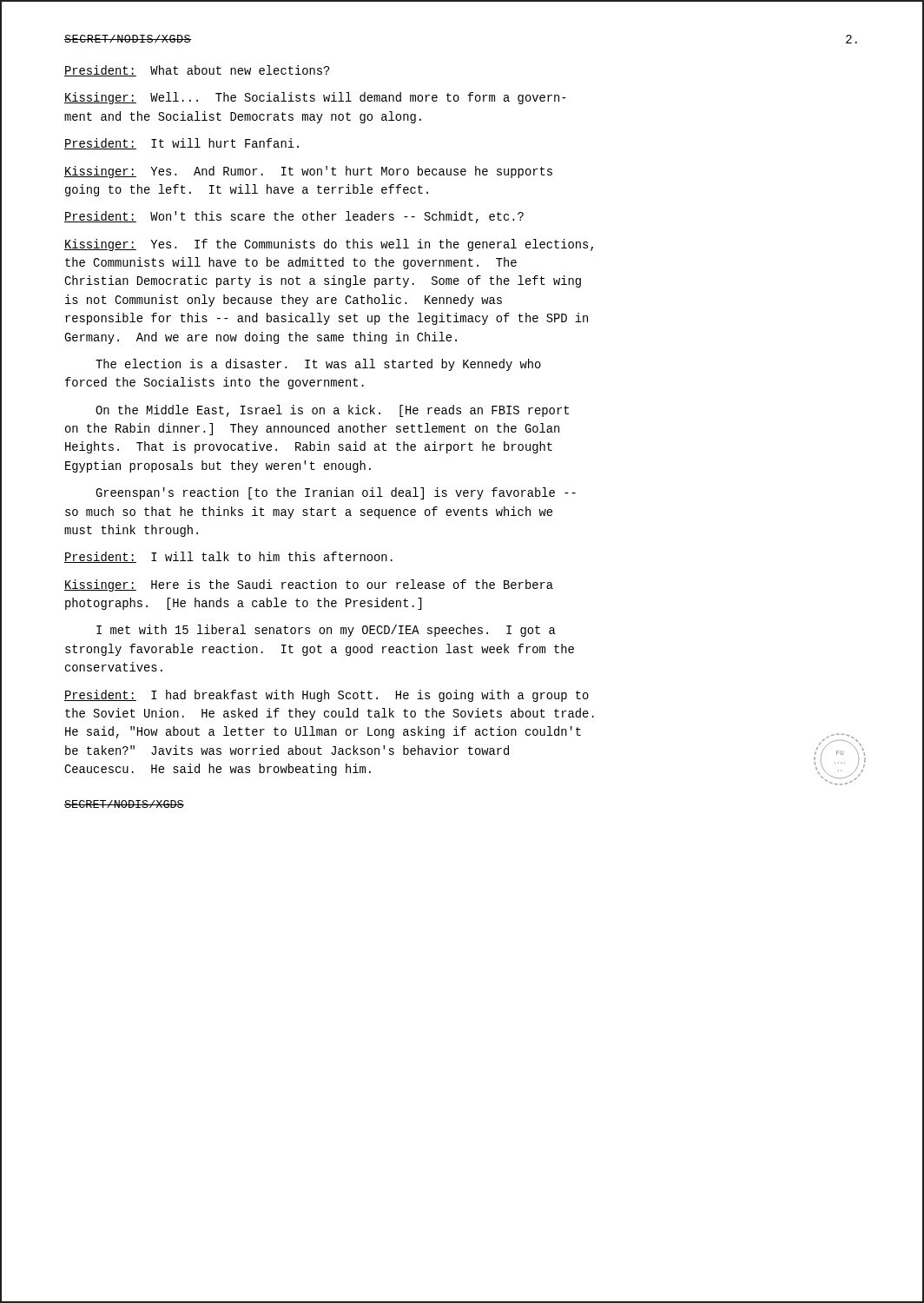The width and height of the screenshot is (924, 1303).
Task: Locate the text block that says "Kissinger: Yes. If"
Action: tap(330, 291)
